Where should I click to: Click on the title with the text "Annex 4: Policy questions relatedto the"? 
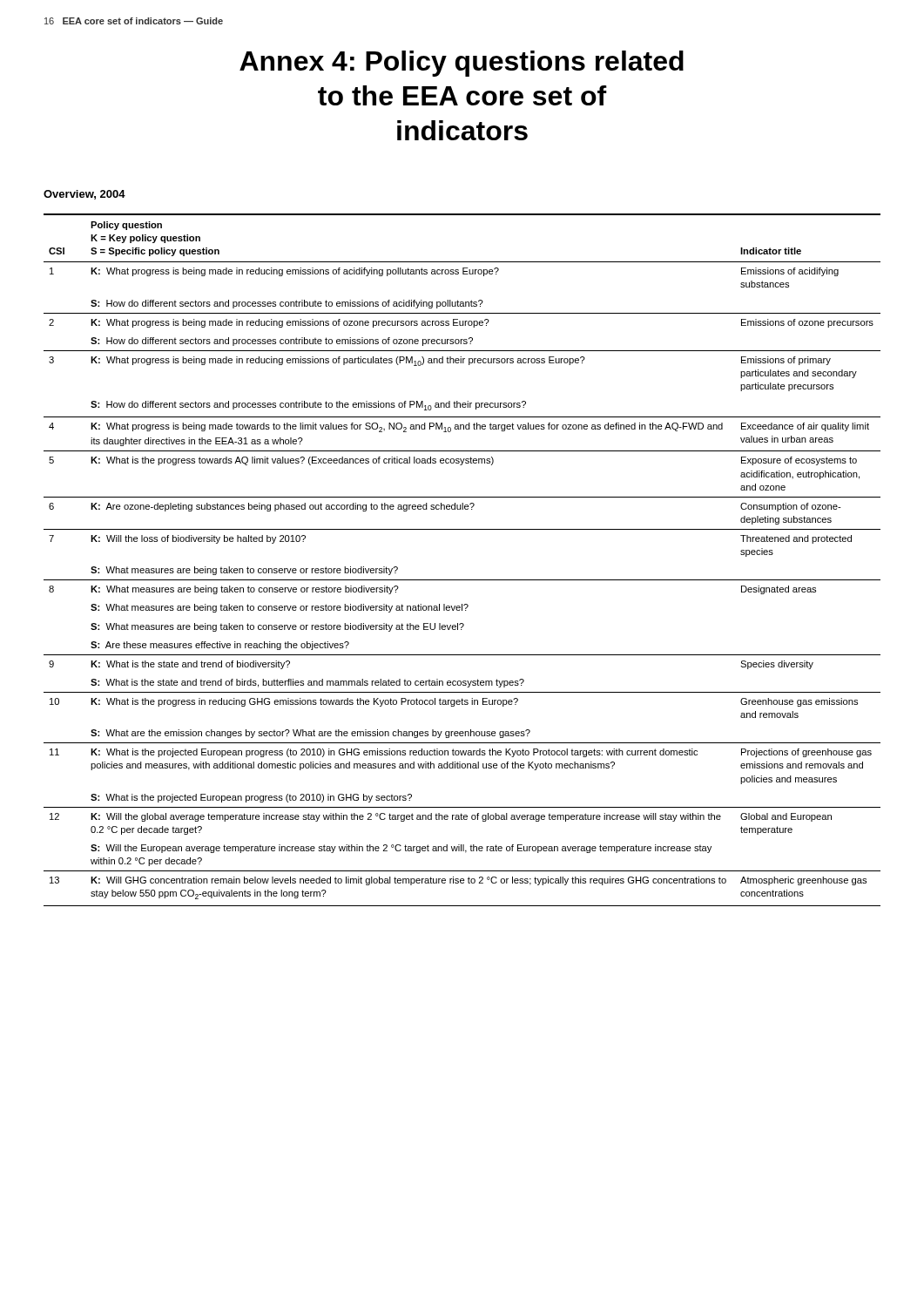(x=462, y=96)
